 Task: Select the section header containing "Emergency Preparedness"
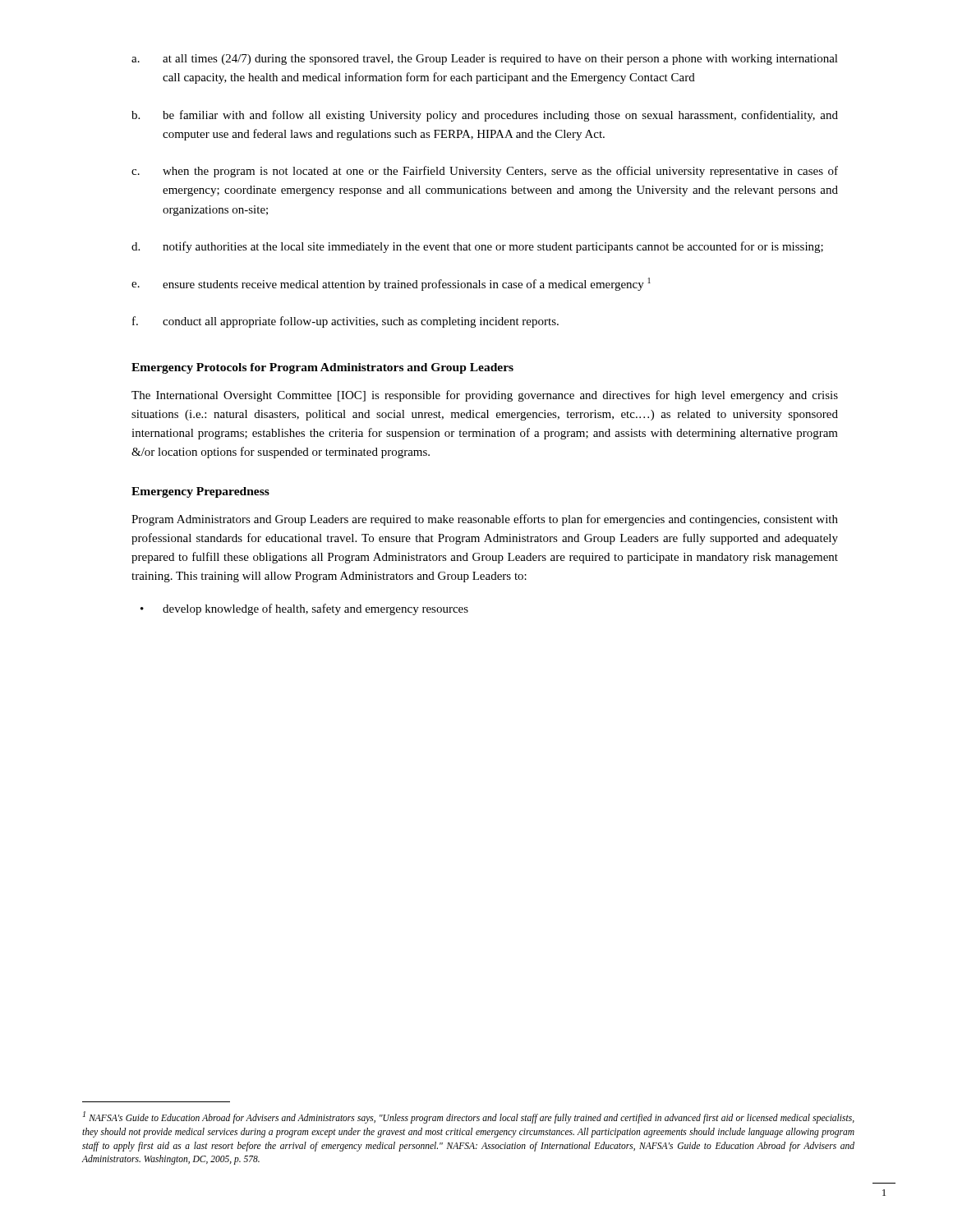click(x=200, y=490)
